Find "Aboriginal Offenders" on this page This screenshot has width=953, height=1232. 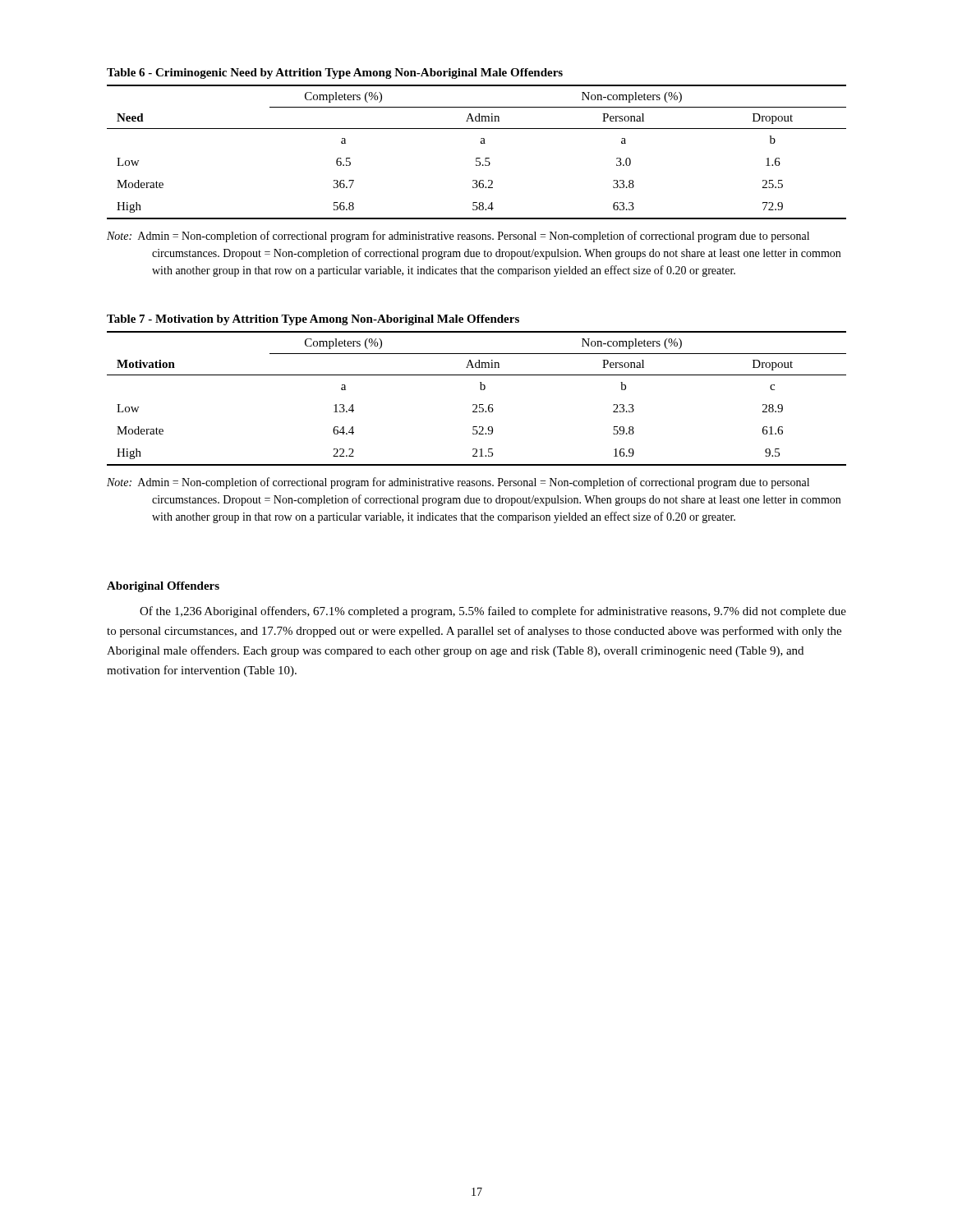coord(163,586)
